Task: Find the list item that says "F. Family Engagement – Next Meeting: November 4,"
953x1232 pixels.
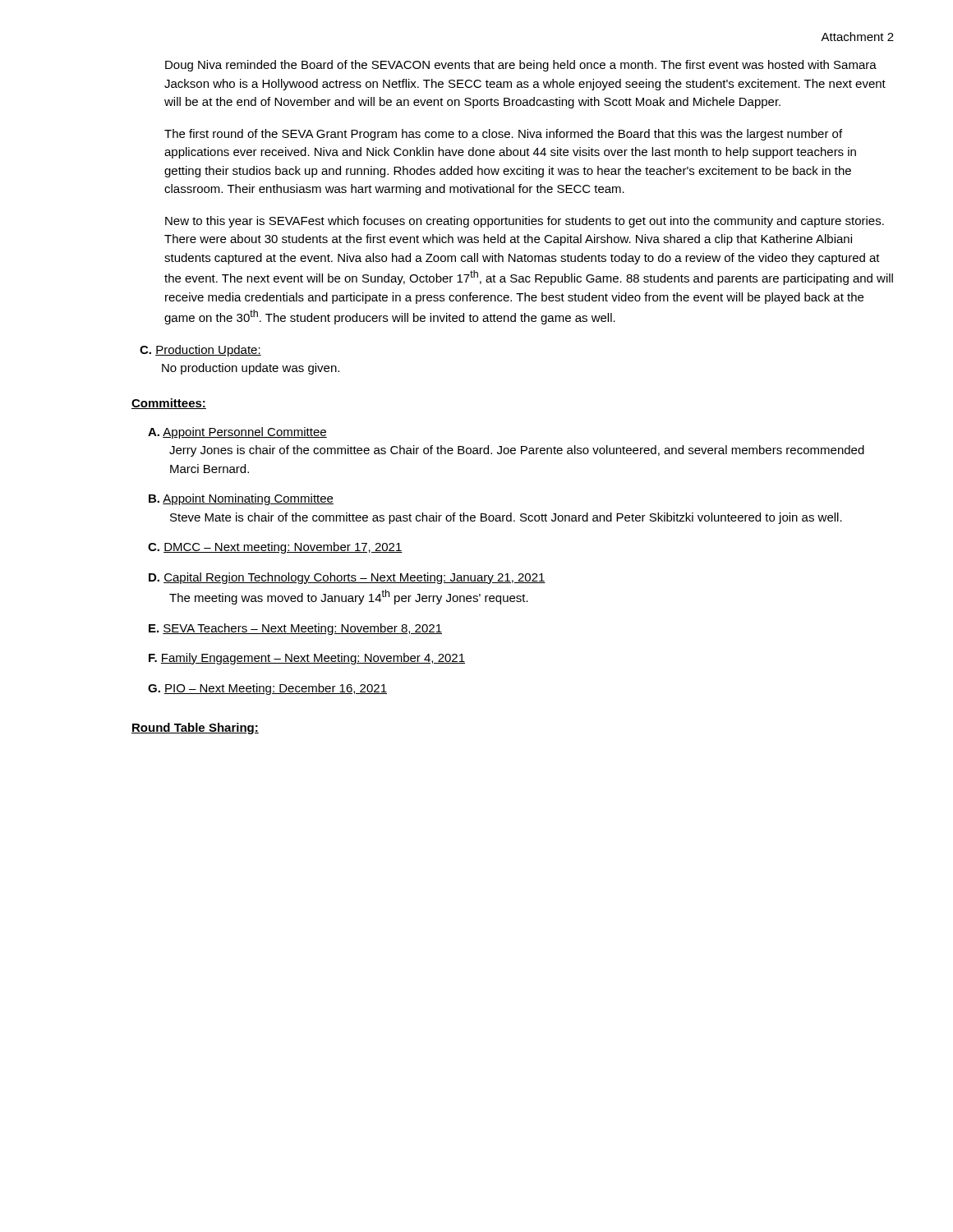Action: click(306, 657)
